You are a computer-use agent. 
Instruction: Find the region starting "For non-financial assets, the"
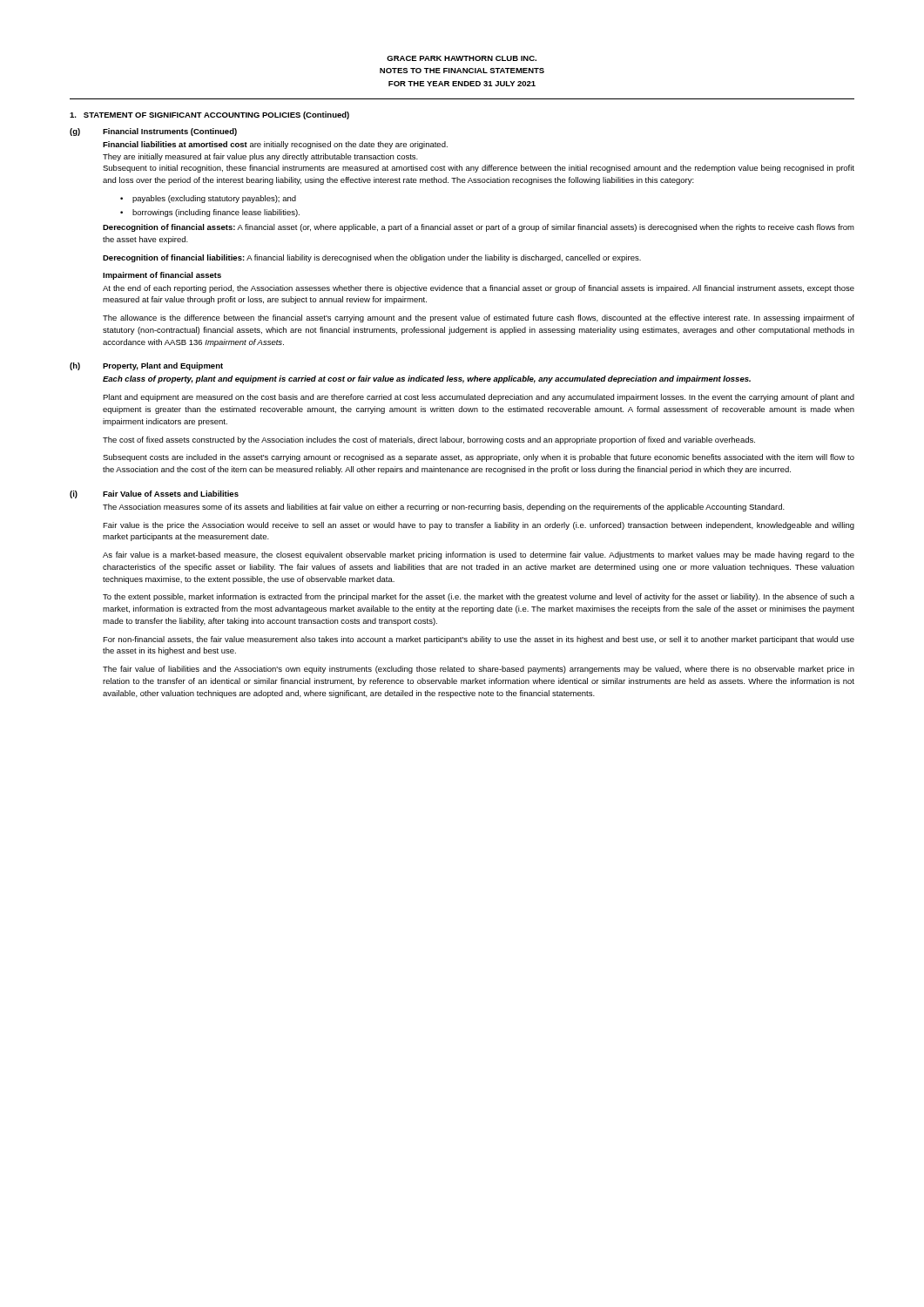(x=479, y=645)
